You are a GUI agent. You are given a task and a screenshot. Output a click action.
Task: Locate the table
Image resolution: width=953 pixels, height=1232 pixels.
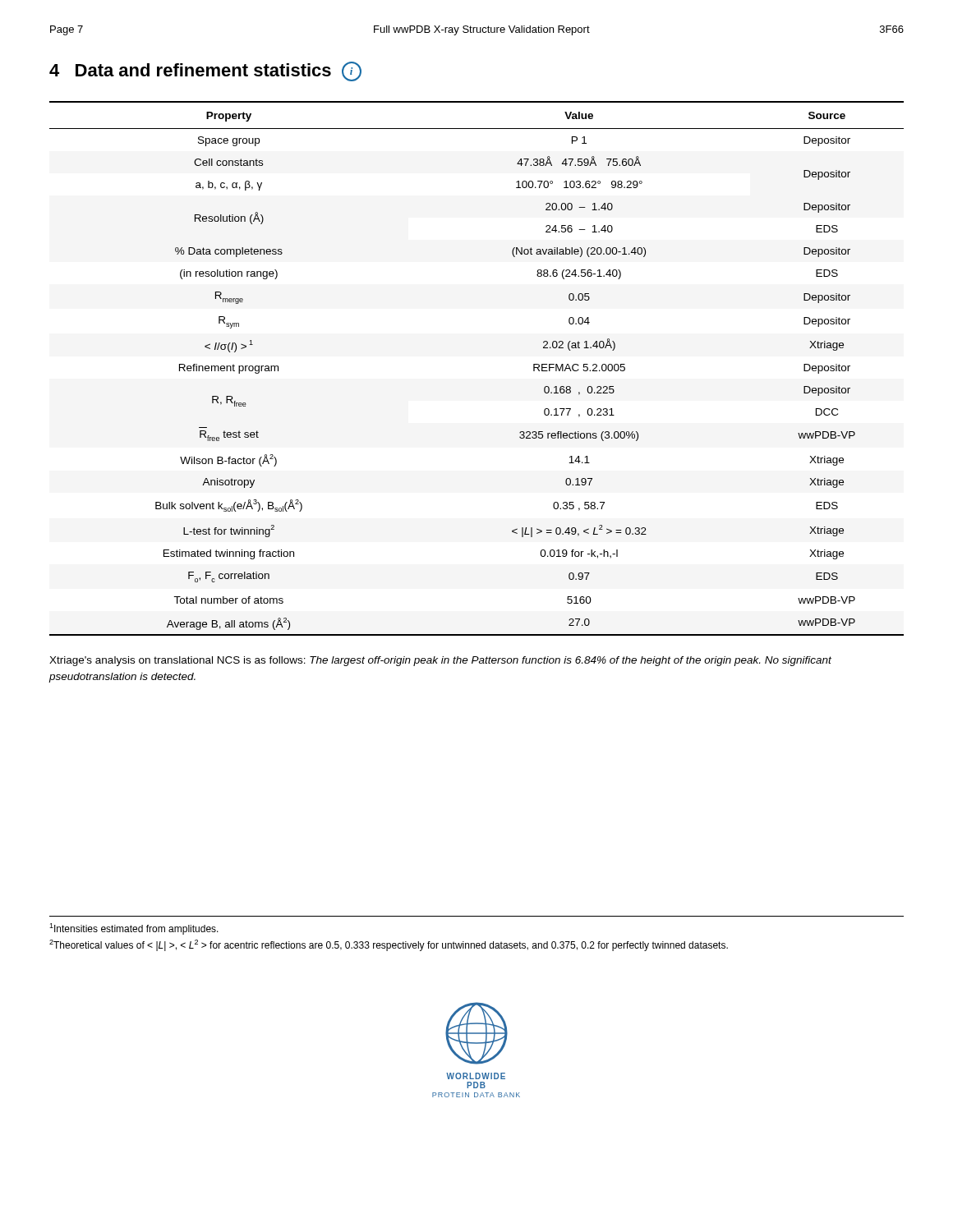[x=476, y=368]
